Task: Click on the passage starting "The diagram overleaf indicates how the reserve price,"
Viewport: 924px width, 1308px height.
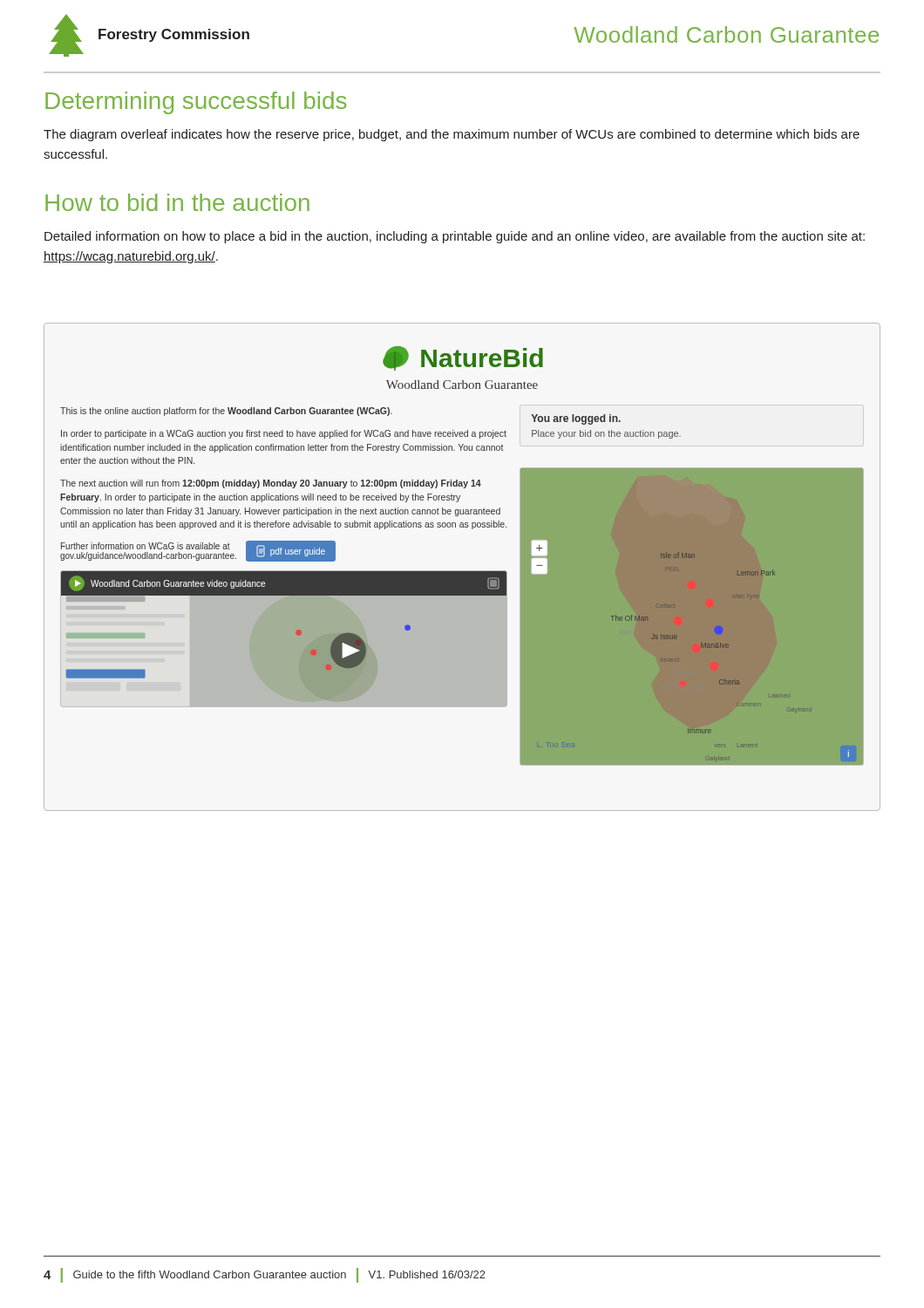Action: 462,144
